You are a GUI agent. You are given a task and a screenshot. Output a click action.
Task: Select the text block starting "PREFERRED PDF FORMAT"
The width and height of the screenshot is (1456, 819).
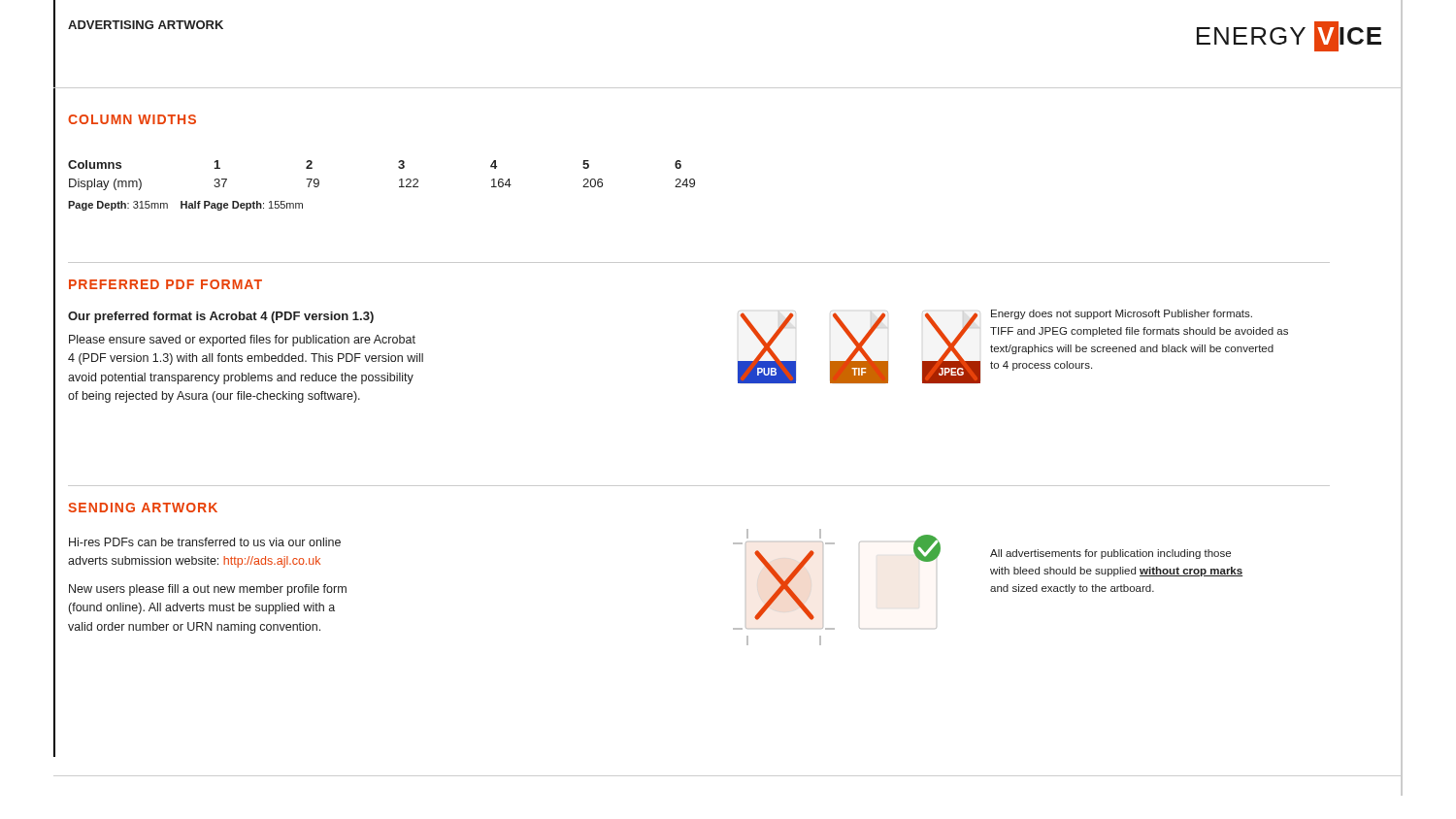(x=165, y=284)
